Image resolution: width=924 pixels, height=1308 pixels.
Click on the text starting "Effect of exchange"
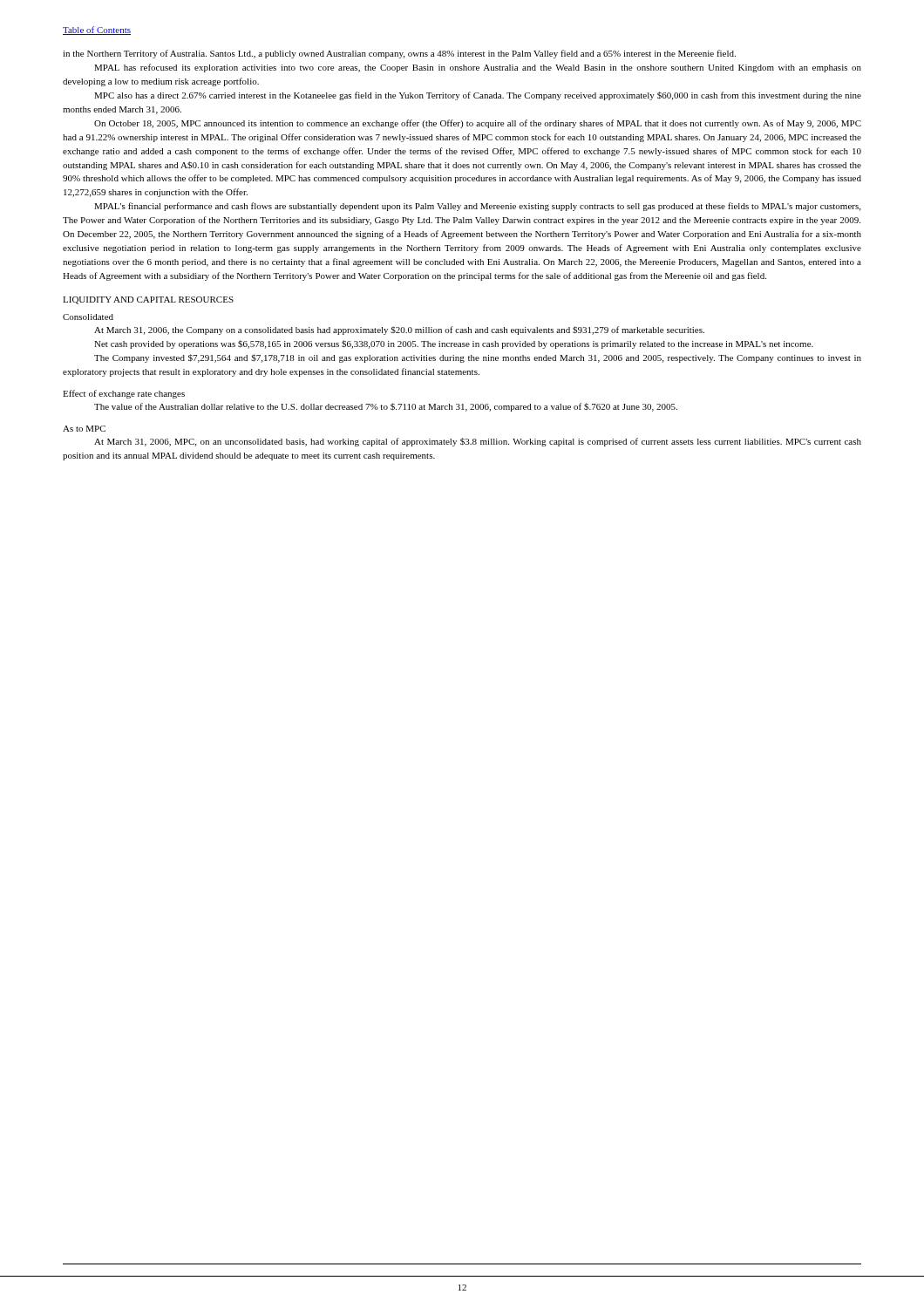click(x=124, y=393)
